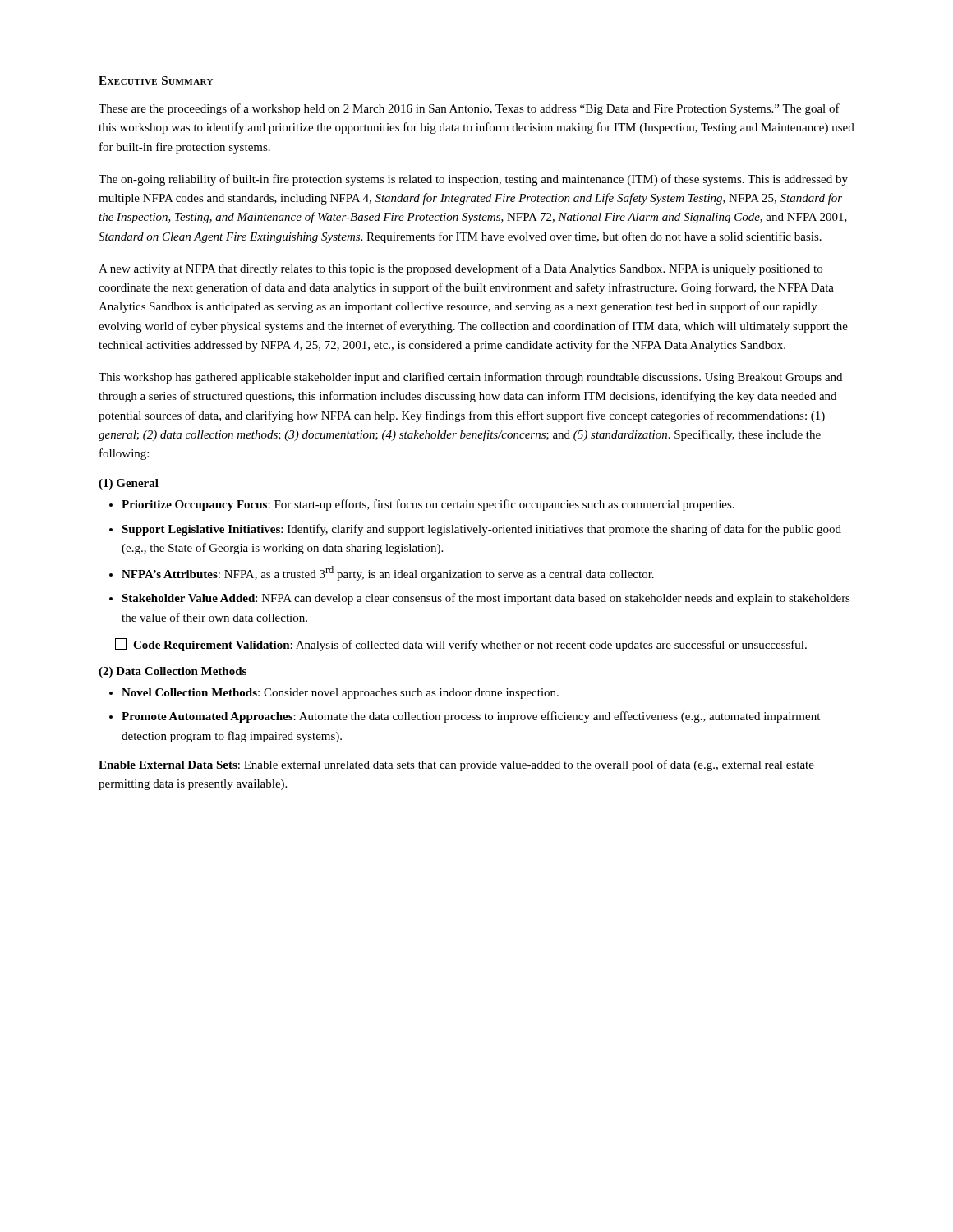The height and width of the screenshot is (1232, 953).
Task: Locate the list item that reads "Stakeholder Value Added: NFPA can develop a clear"
Action: [x=486, y=608]
